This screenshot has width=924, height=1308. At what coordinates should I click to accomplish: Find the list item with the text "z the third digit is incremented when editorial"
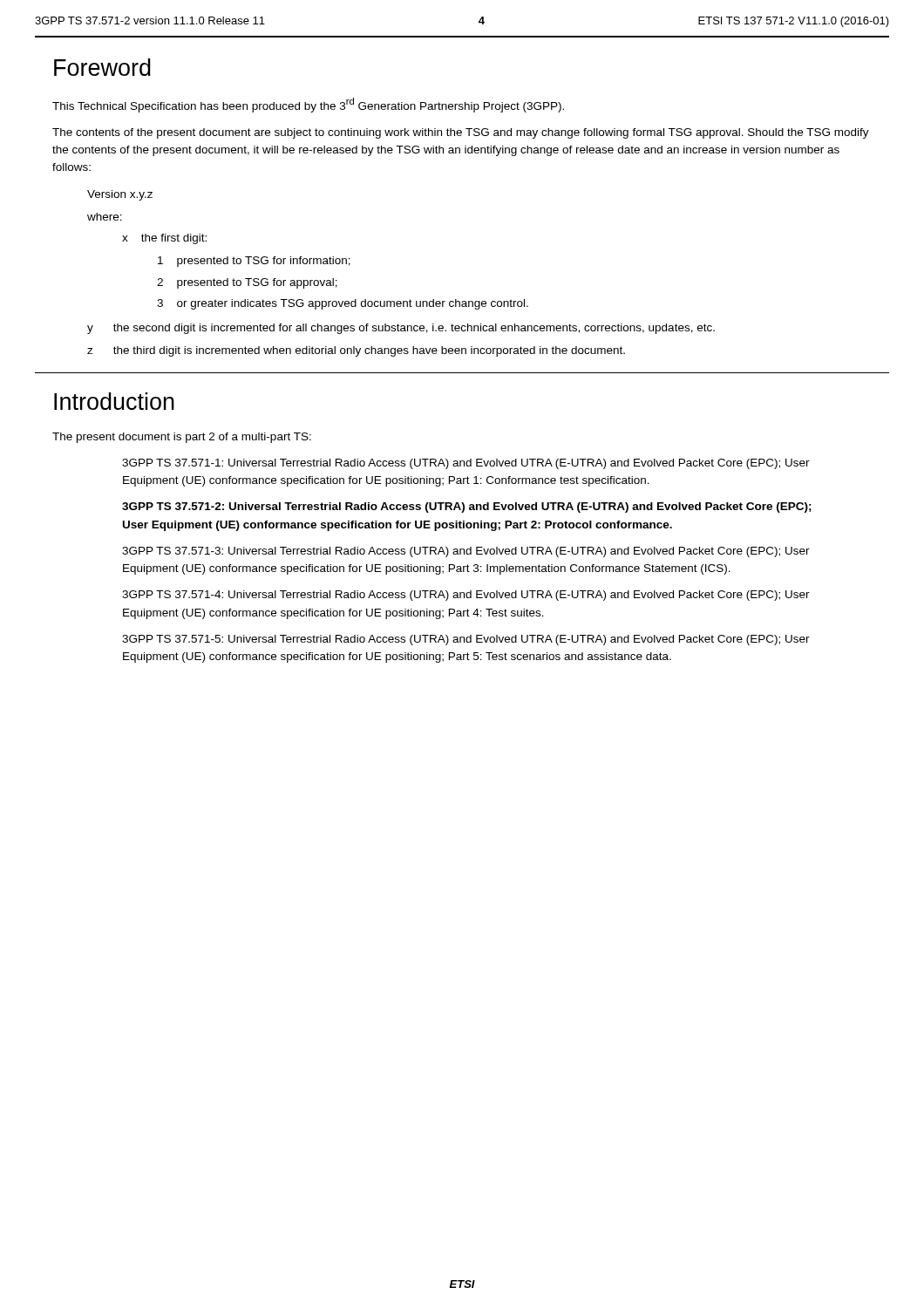pyautogui.click(x=357, y=350)
